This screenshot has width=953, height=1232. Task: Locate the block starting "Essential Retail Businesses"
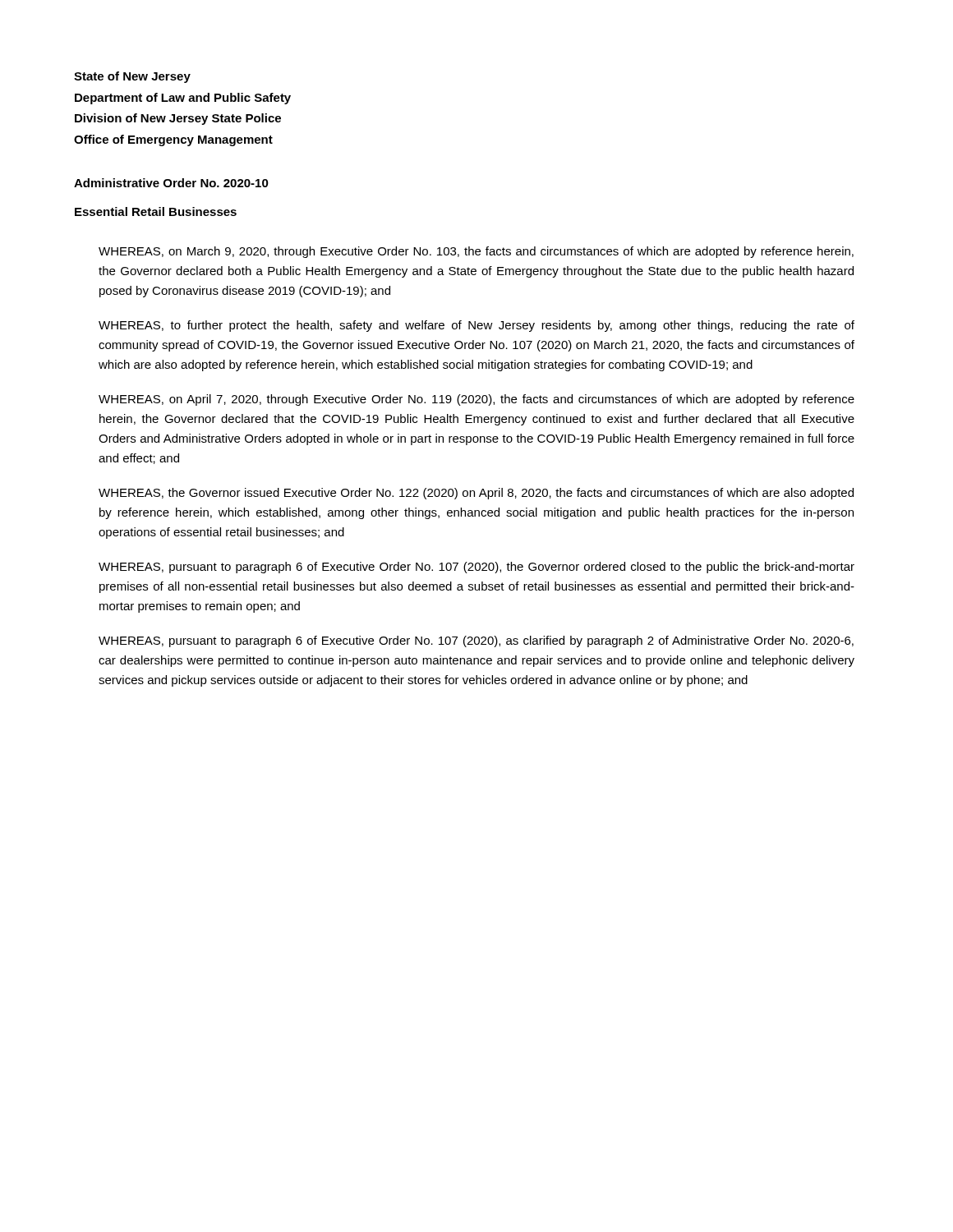tap(155, 211)
